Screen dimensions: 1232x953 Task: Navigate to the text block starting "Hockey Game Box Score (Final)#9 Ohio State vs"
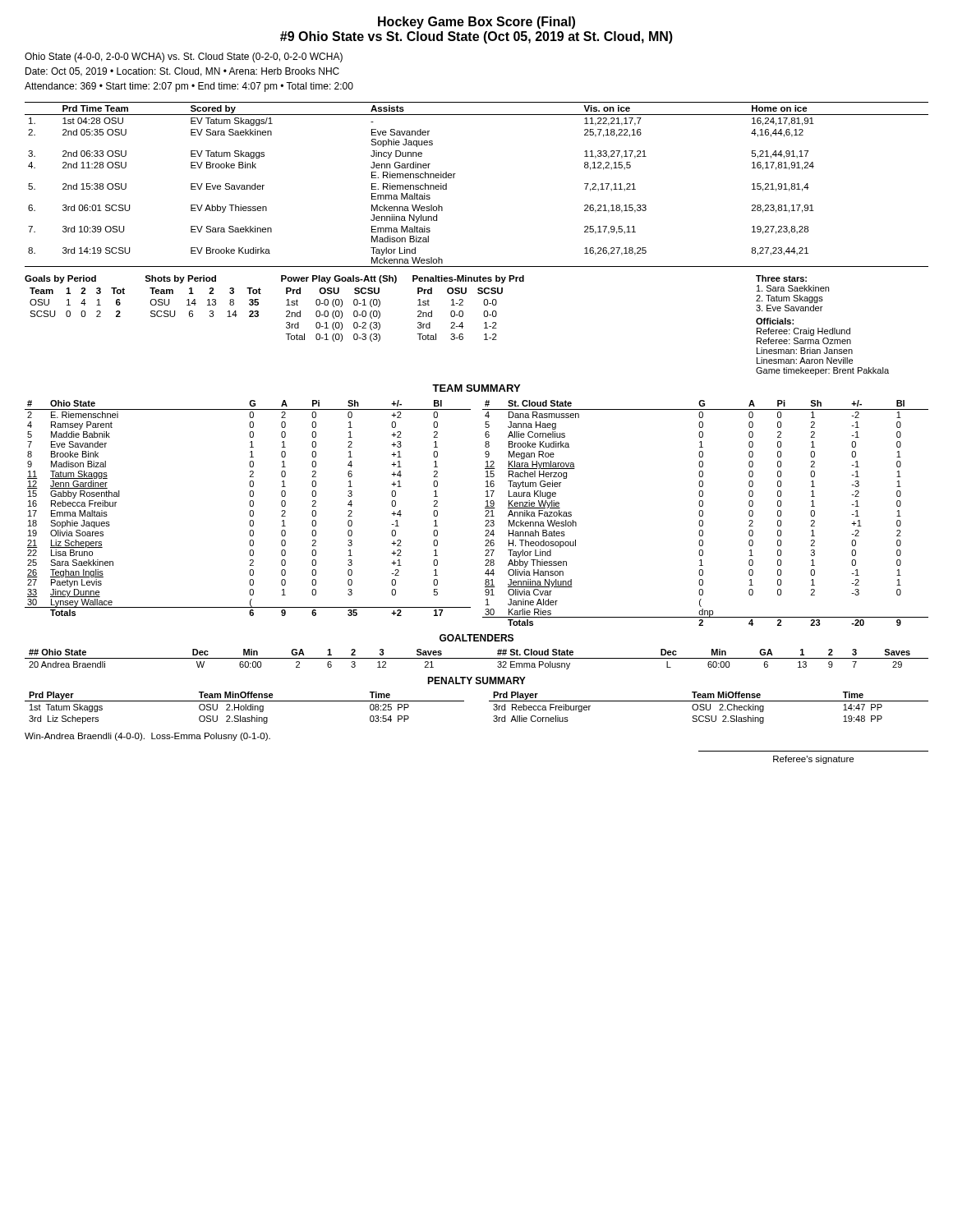[x=476, y=30]
